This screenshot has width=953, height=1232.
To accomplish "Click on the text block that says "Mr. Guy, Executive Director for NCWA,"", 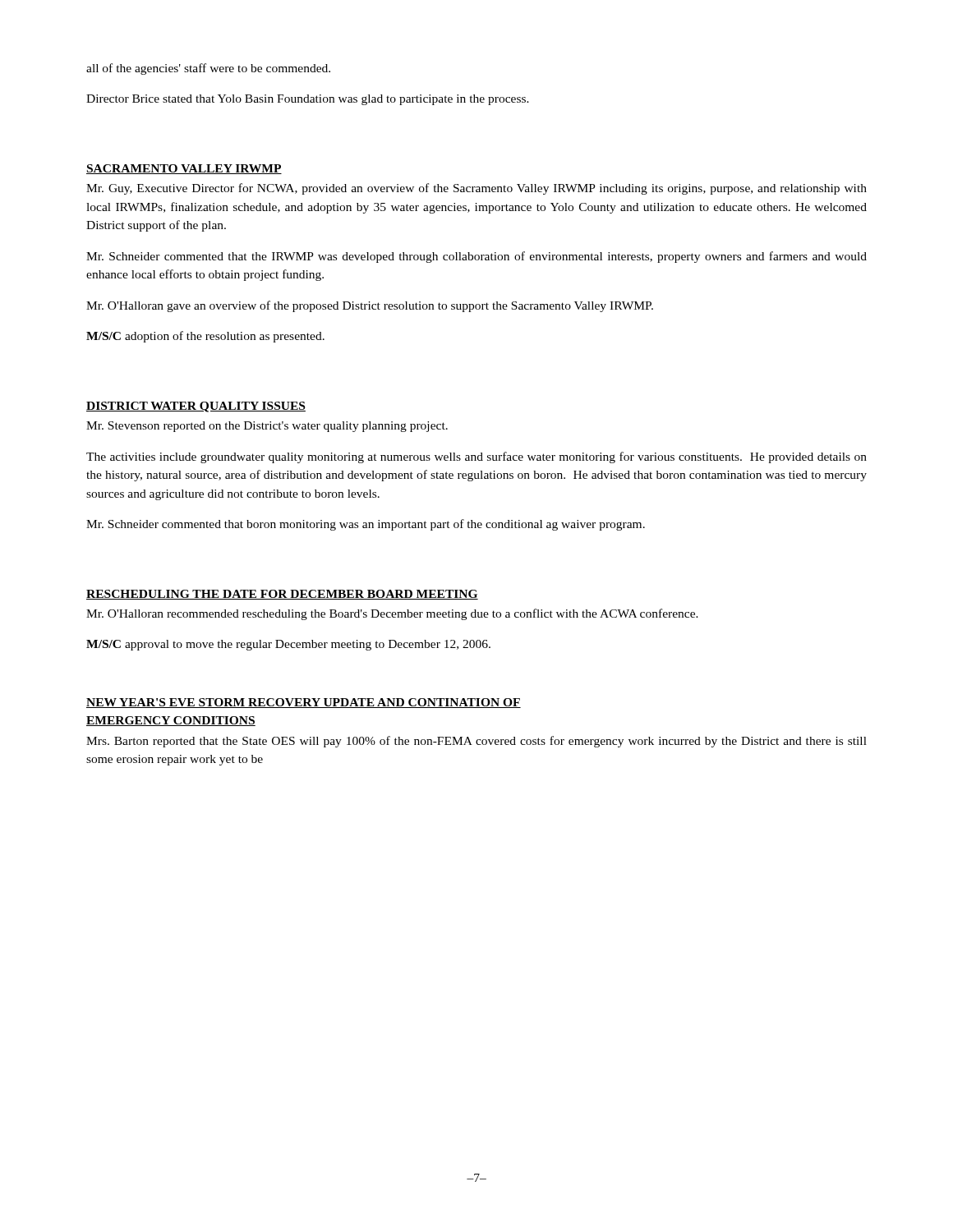I will (476, 206).
